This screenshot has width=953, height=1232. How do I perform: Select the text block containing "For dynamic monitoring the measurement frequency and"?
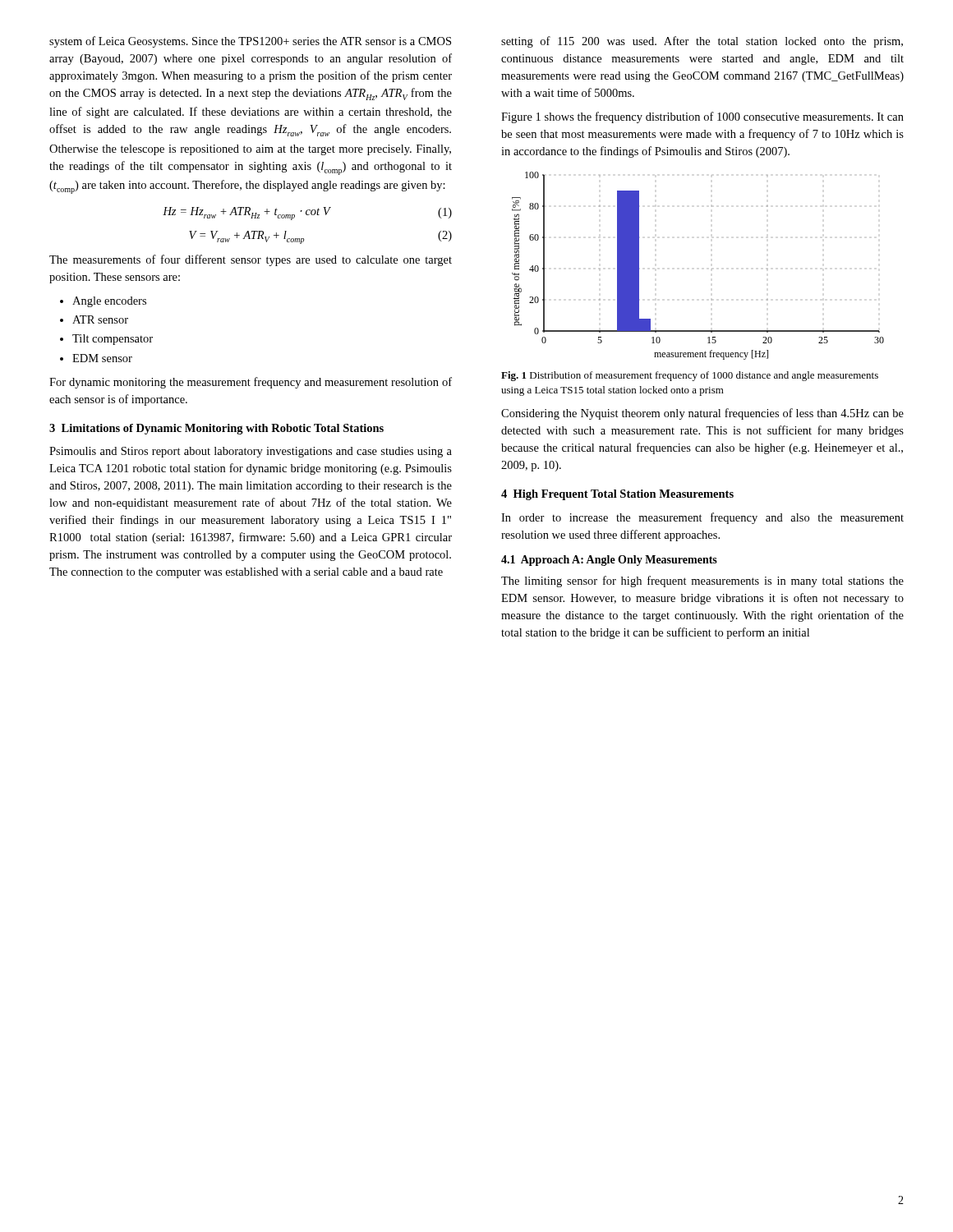251,391
